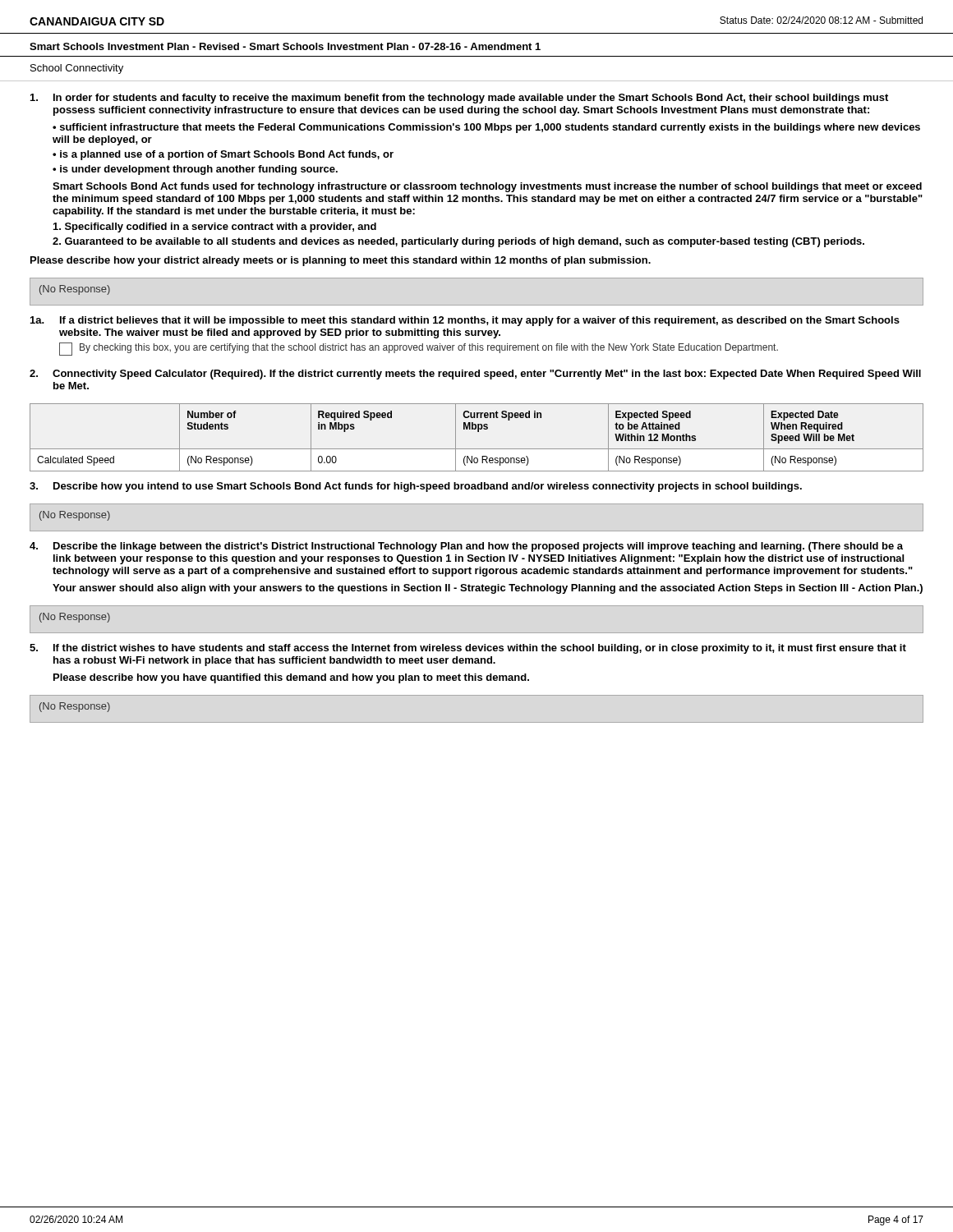Where is the passage that starts "If the district wishes to have students"?
This screenshot has width=953, height=1232.
[476, 662]
